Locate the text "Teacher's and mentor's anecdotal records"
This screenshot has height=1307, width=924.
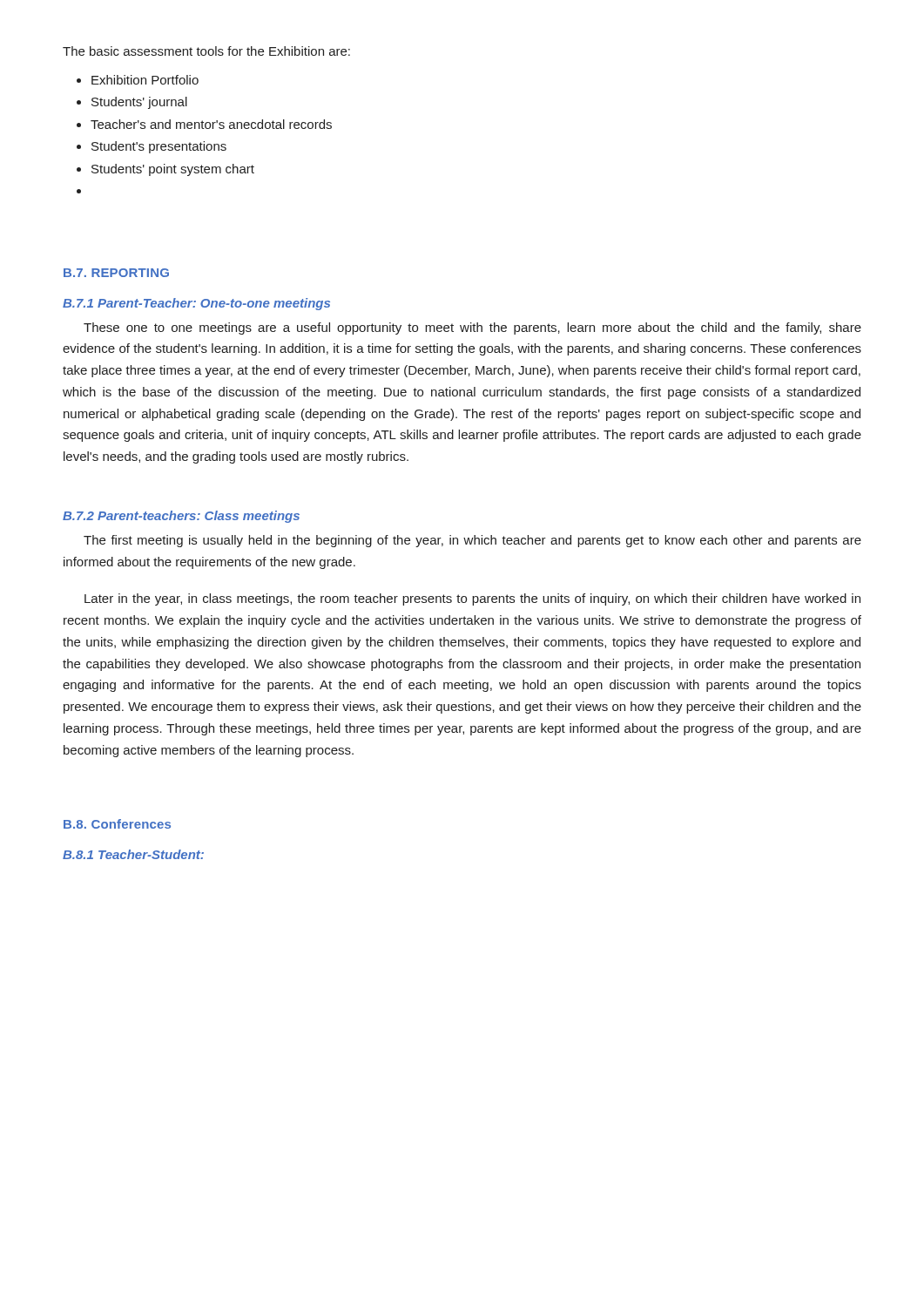[x=211, y=124]
